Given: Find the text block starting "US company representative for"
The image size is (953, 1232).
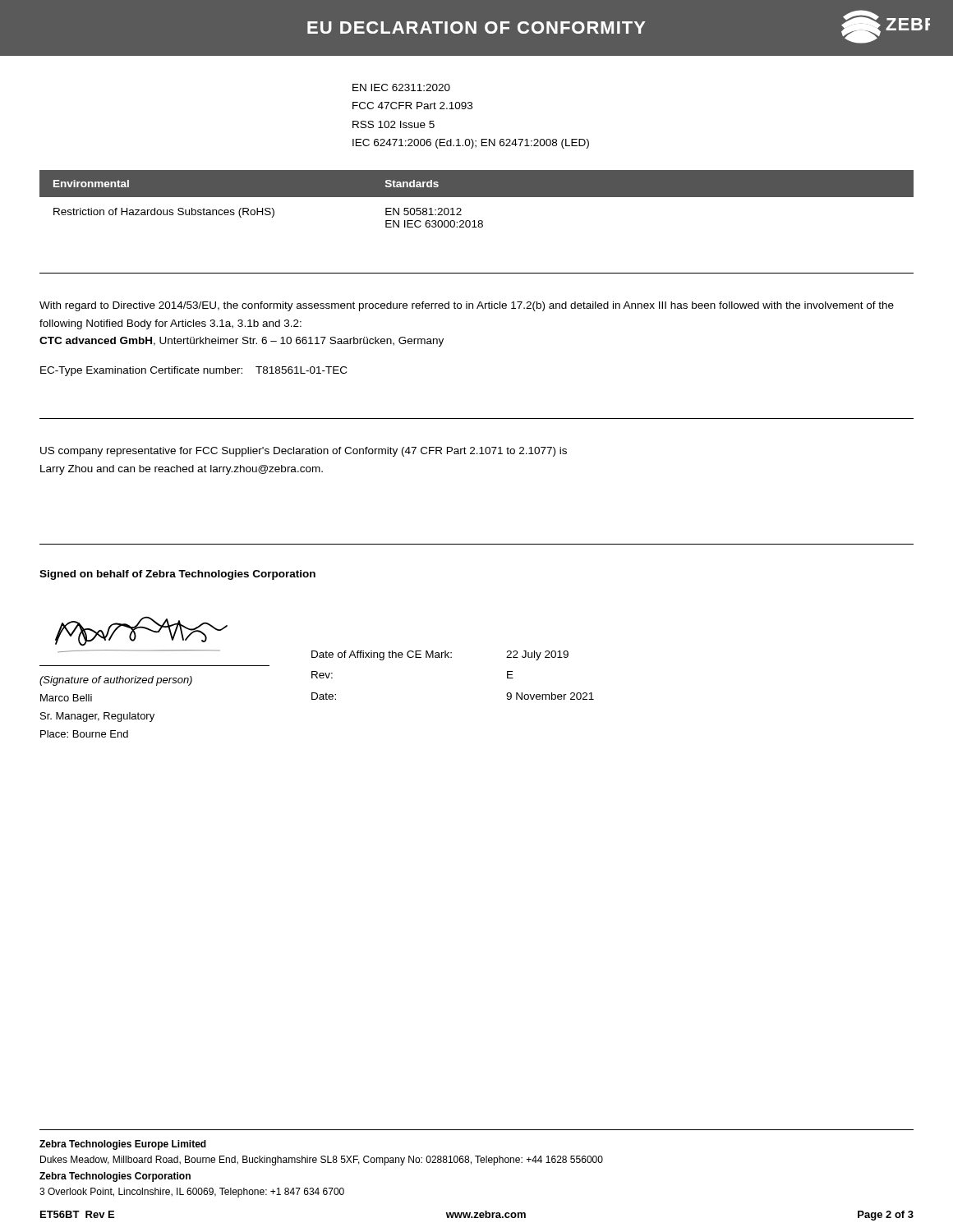Looking at the screenshot, I should [x=303, y=460].
